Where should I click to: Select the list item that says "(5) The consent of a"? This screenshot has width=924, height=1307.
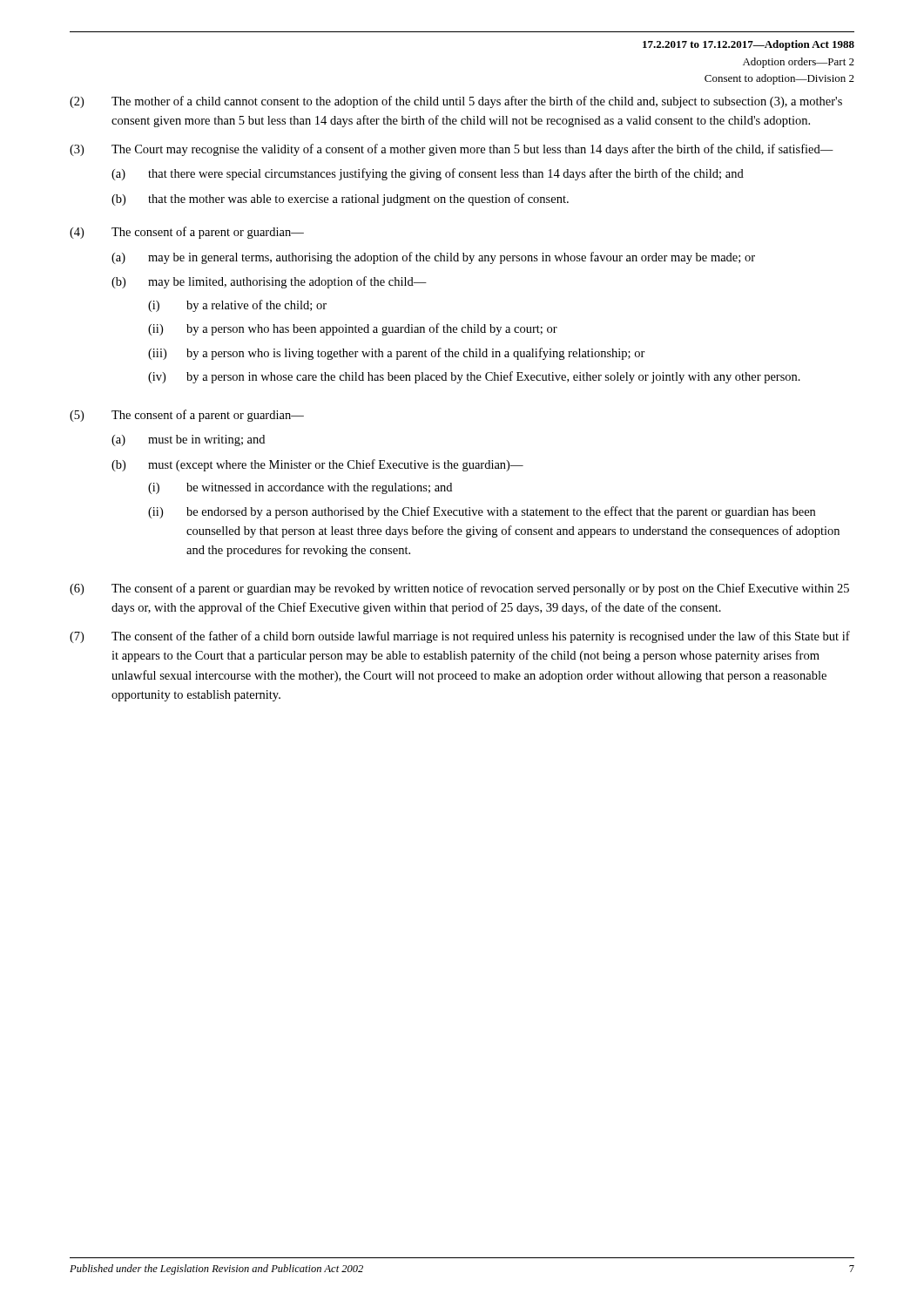[462, 487]
